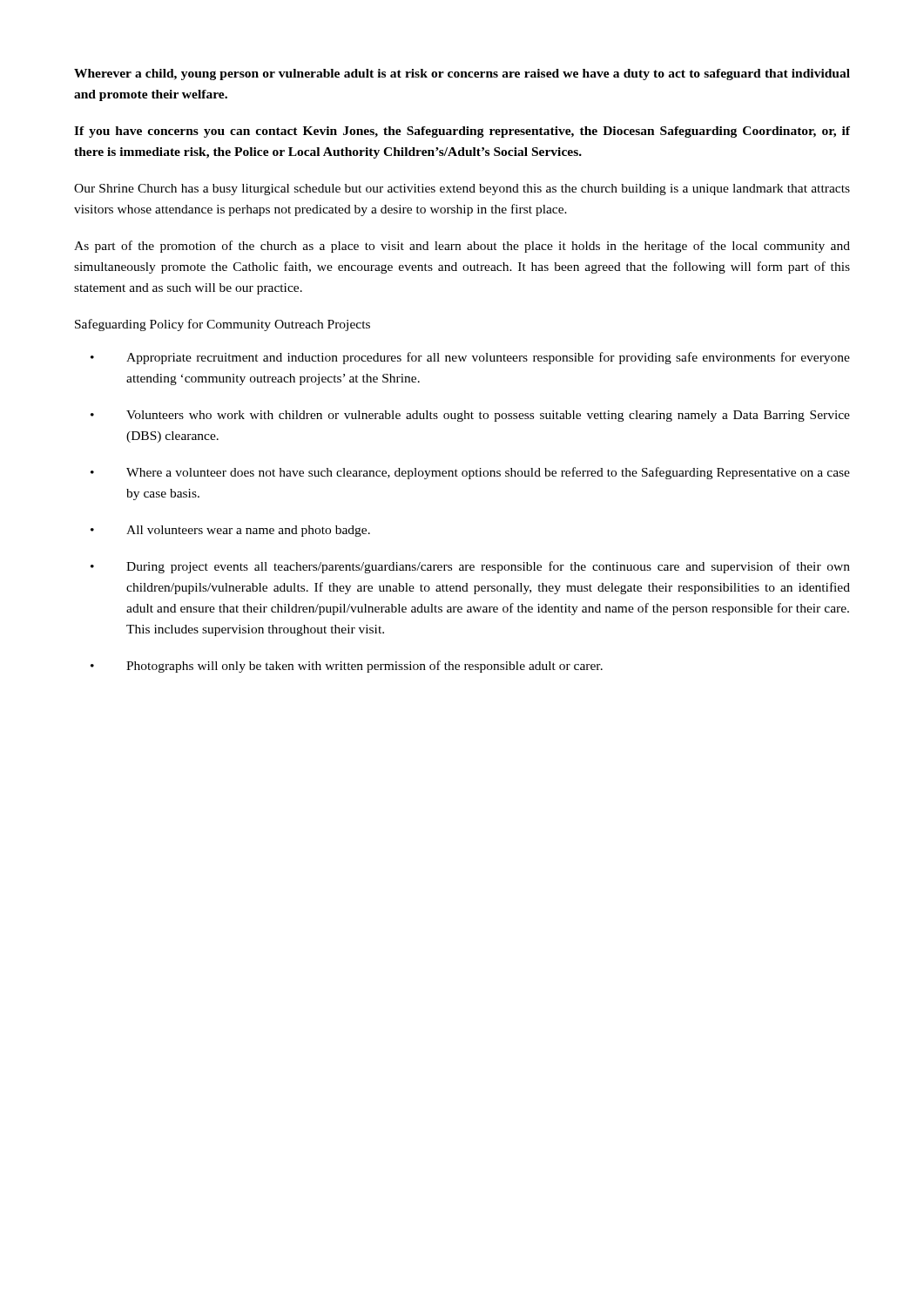The width and height of the screenshot is (924, 1307).
Task: Find the element starting "If you have concerns you can"
Action: (462, 141)
